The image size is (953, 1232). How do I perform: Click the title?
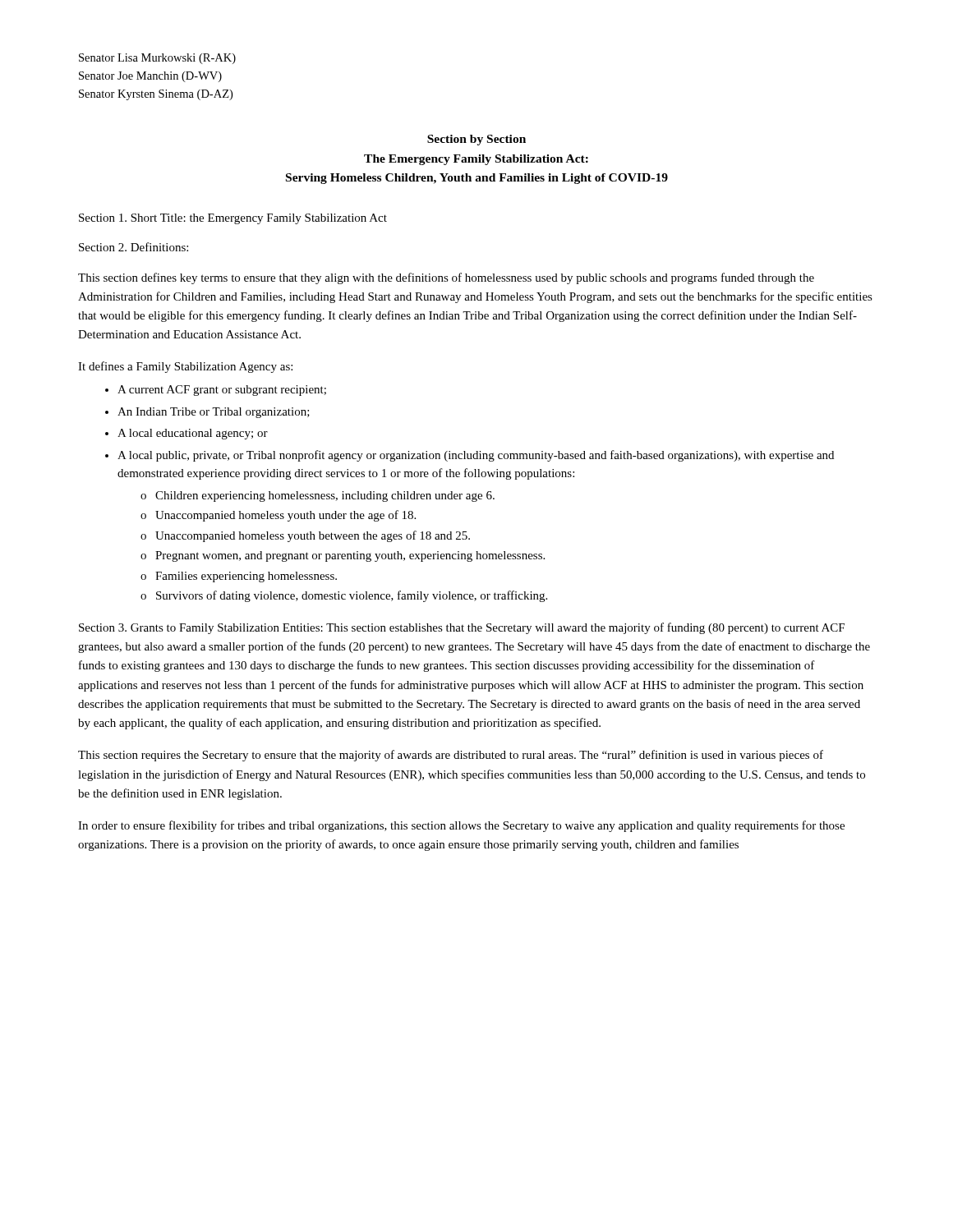coord(476,158)
